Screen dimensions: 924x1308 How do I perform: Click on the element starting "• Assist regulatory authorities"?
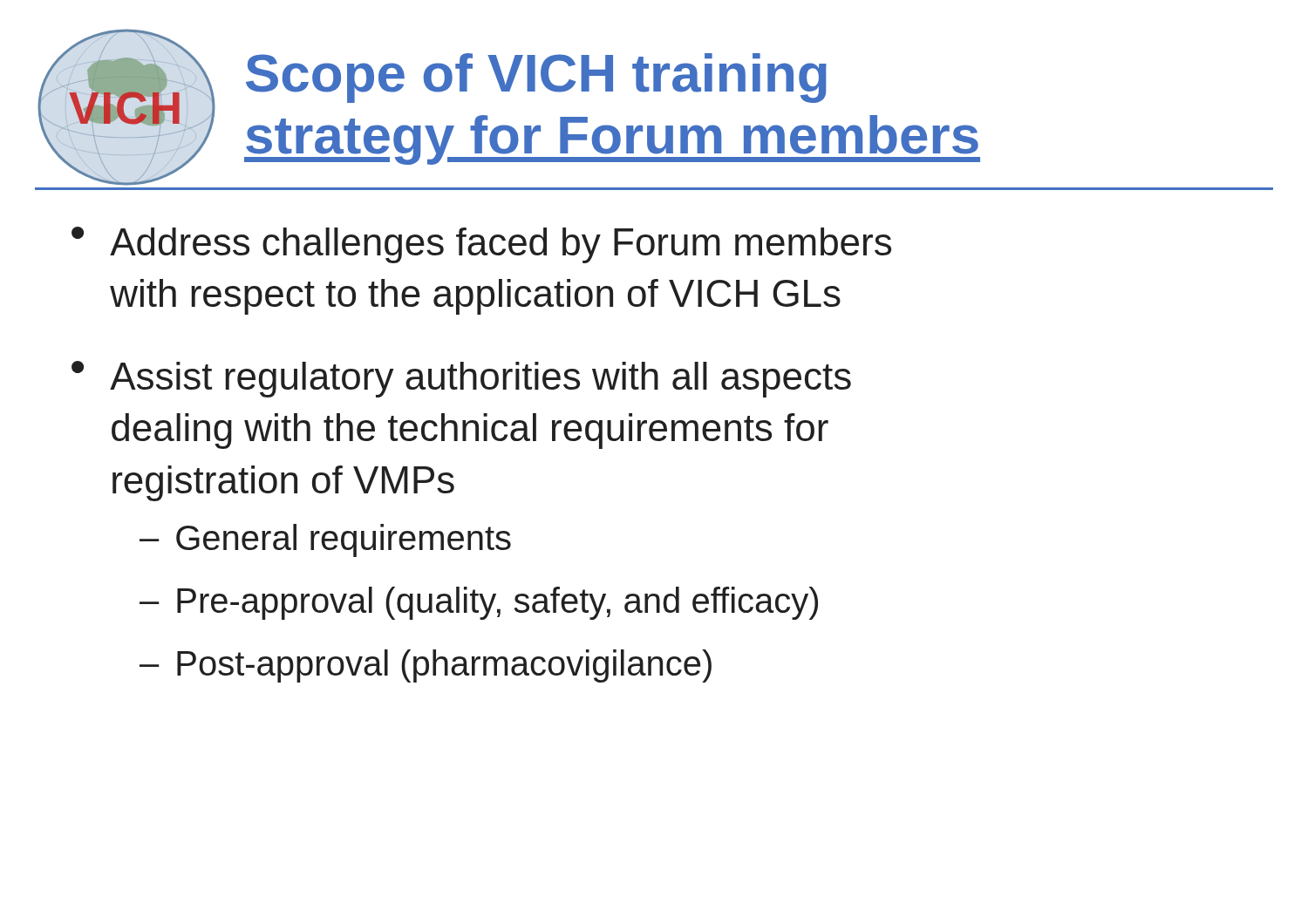click(x=461, y=526)
